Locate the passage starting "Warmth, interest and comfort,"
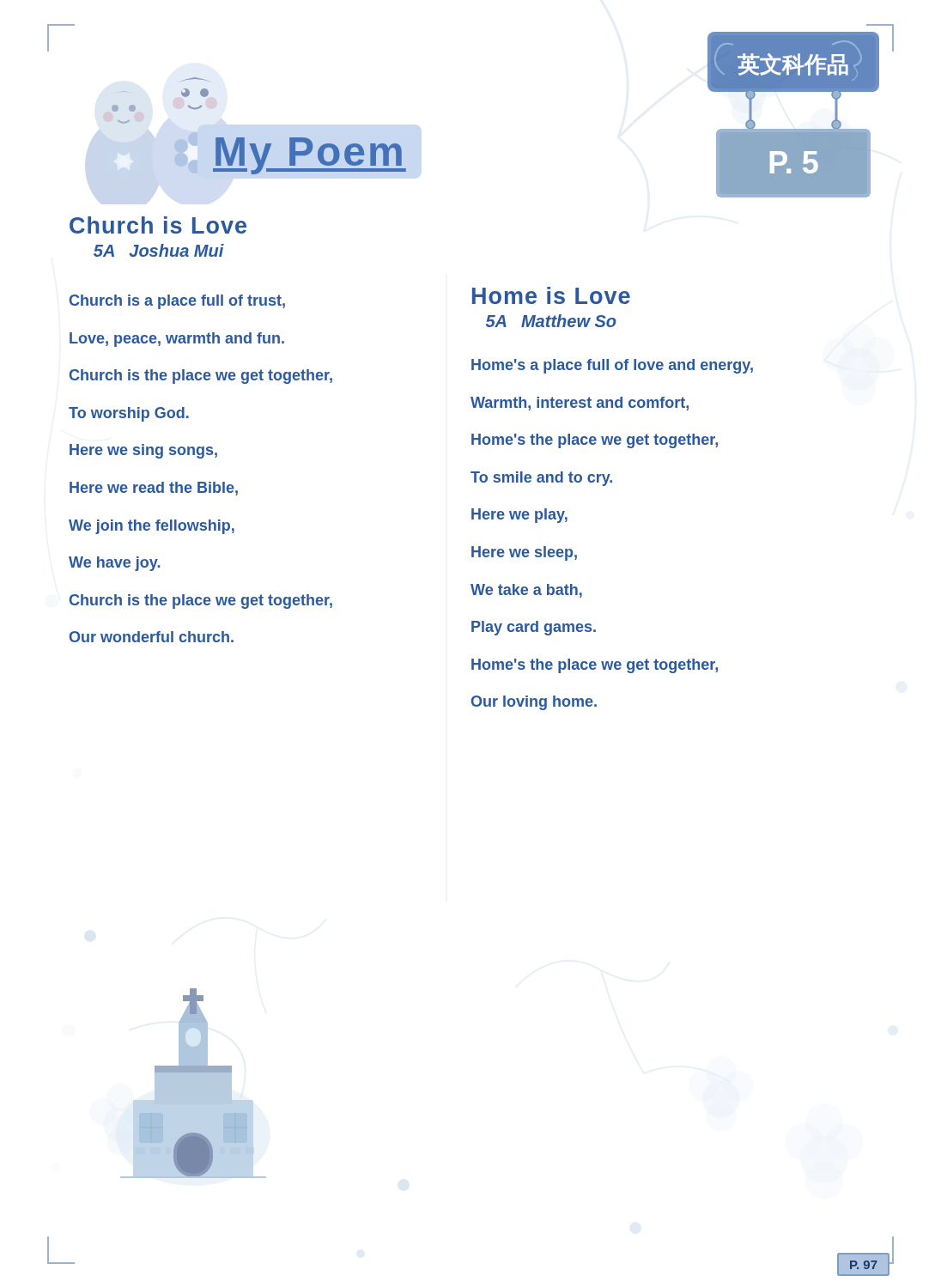 click(x=580, y=402)
